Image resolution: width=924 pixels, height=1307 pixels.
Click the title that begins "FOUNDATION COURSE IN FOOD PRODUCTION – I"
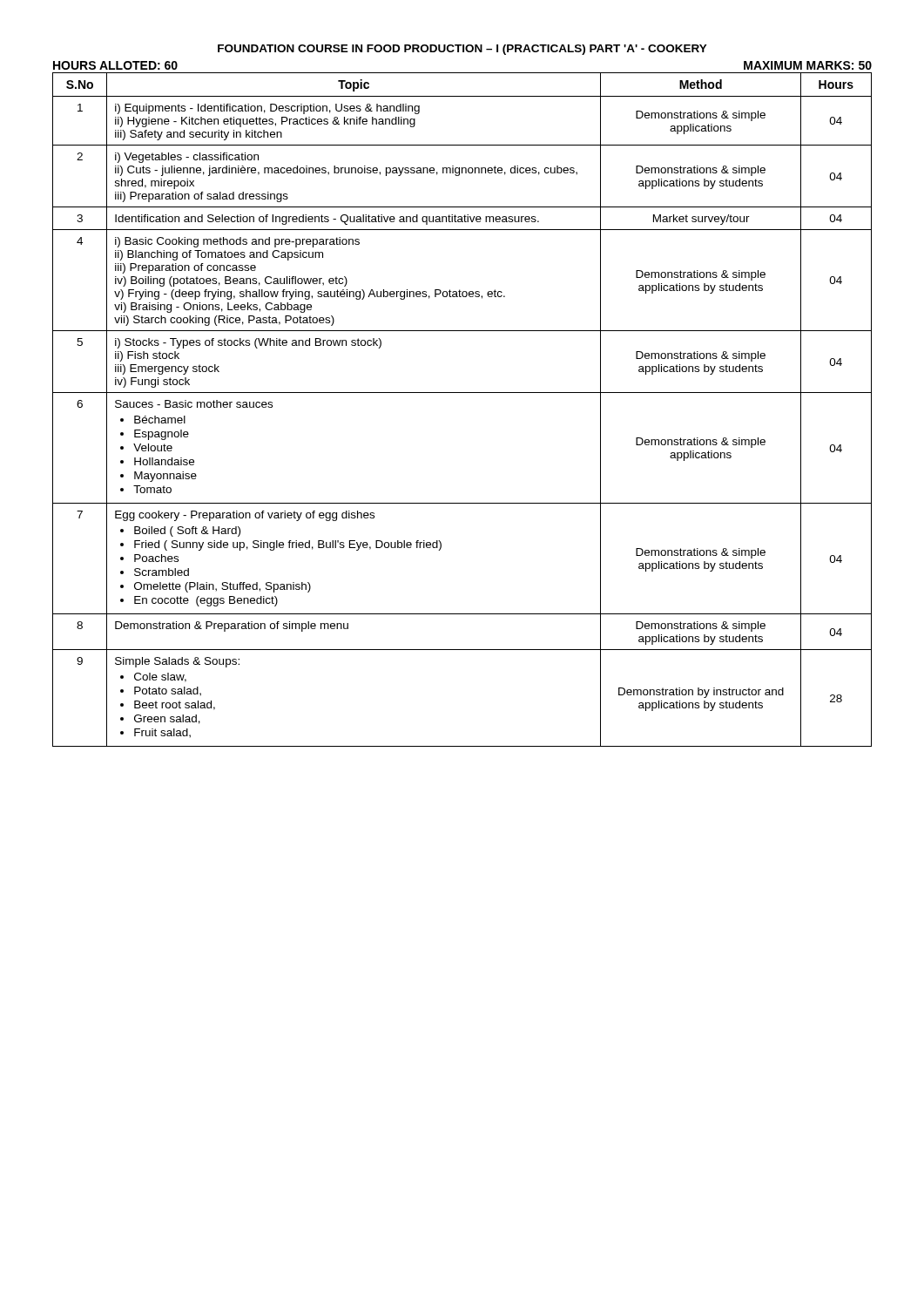[x=462, y=48]
